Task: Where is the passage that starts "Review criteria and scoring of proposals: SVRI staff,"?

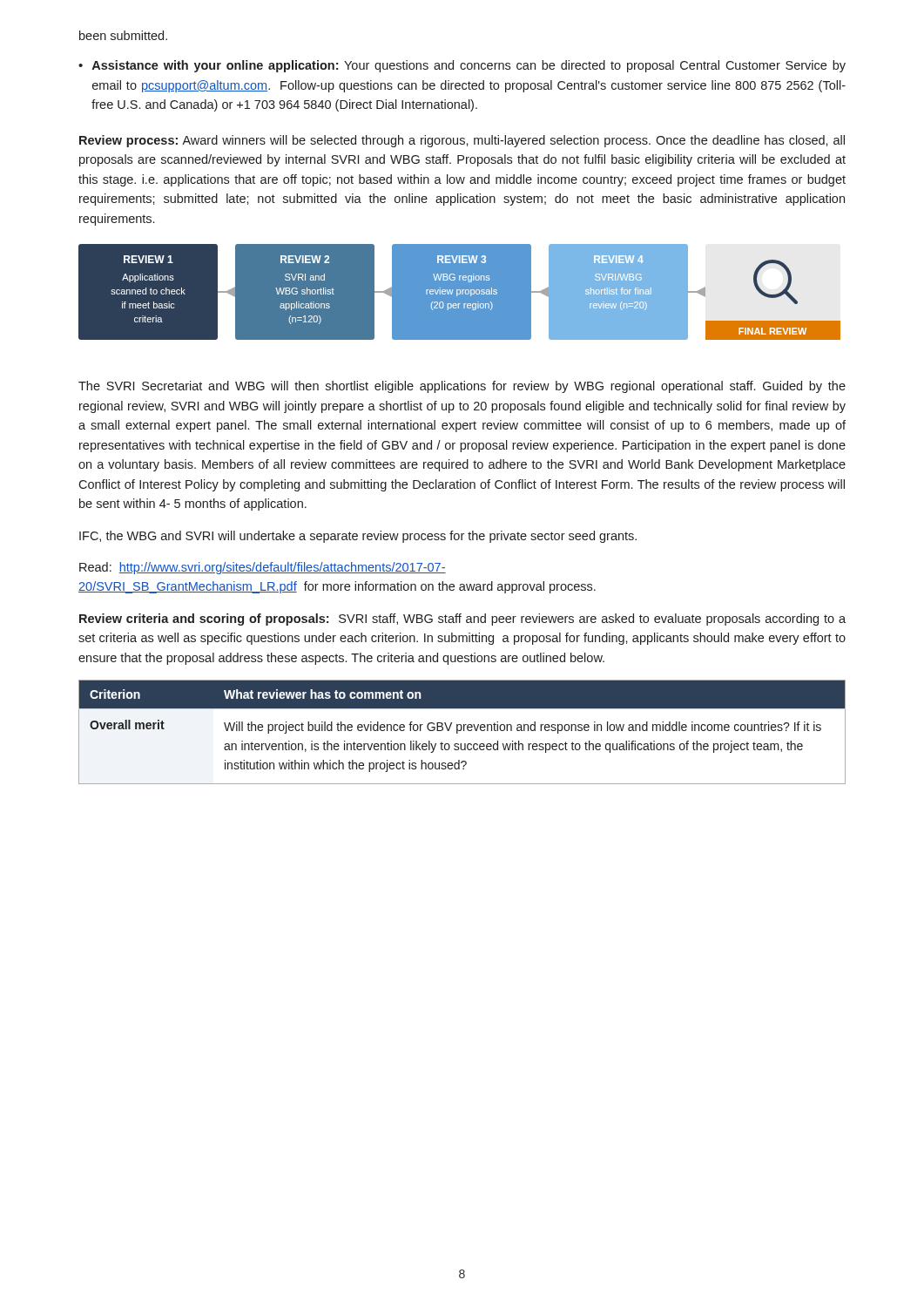Action: pos(462,638)
